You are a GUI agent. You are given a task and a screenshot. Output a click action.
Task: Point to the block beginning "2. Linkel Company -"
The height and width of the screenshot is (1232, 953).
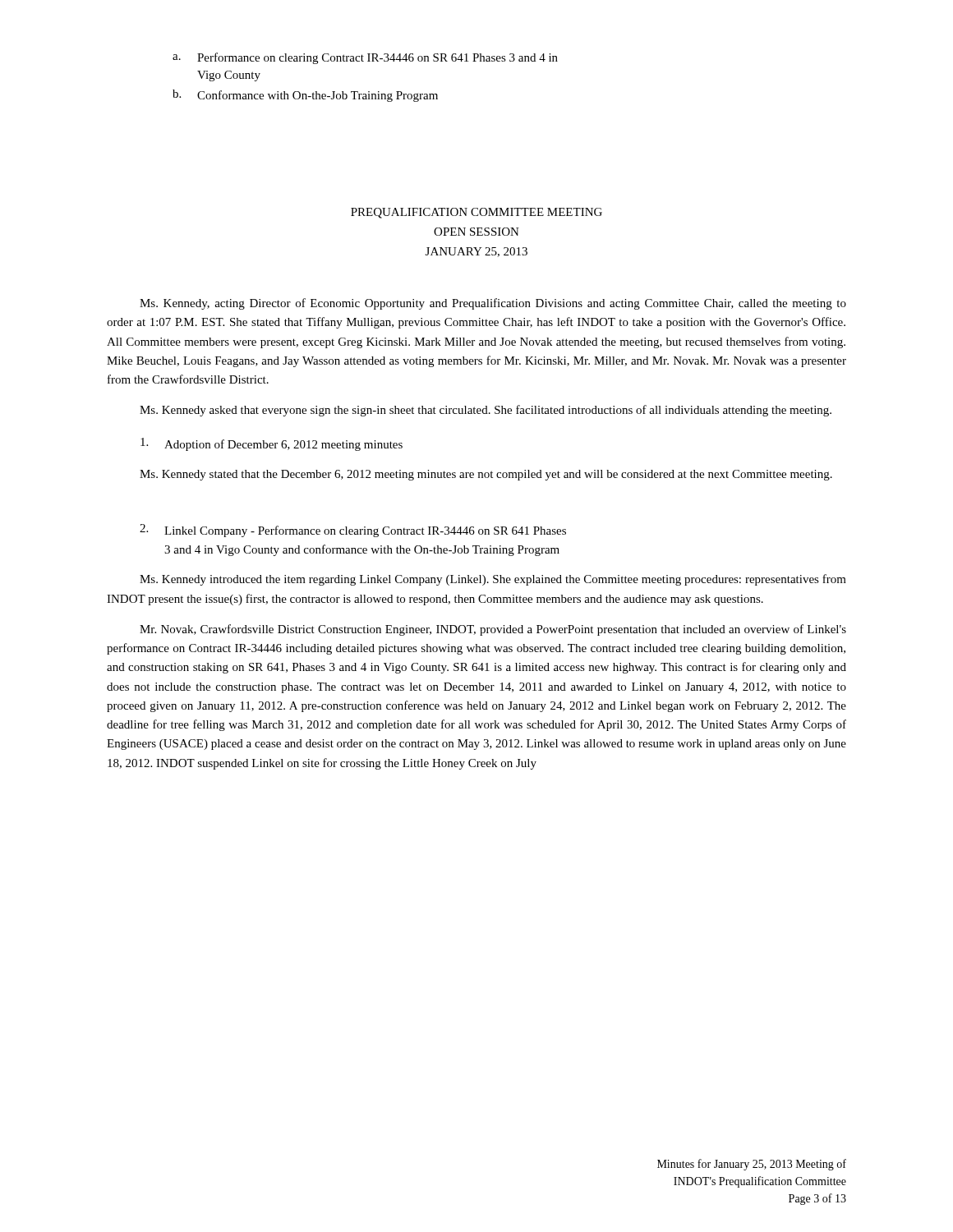click(353, 540)
